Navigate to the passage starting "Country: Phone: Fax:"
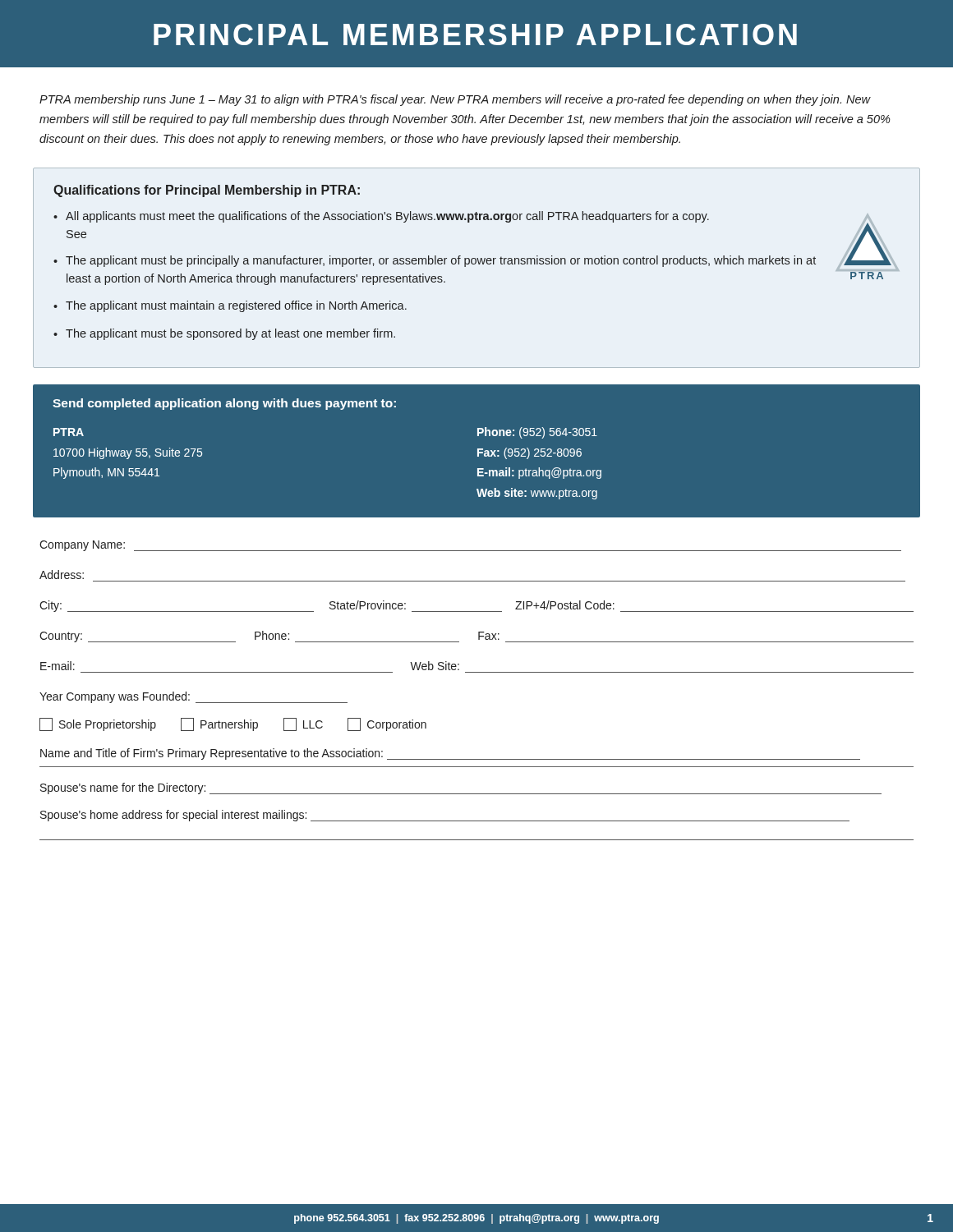Viewport: 953px width, 1232px height. tap(476, 635)
